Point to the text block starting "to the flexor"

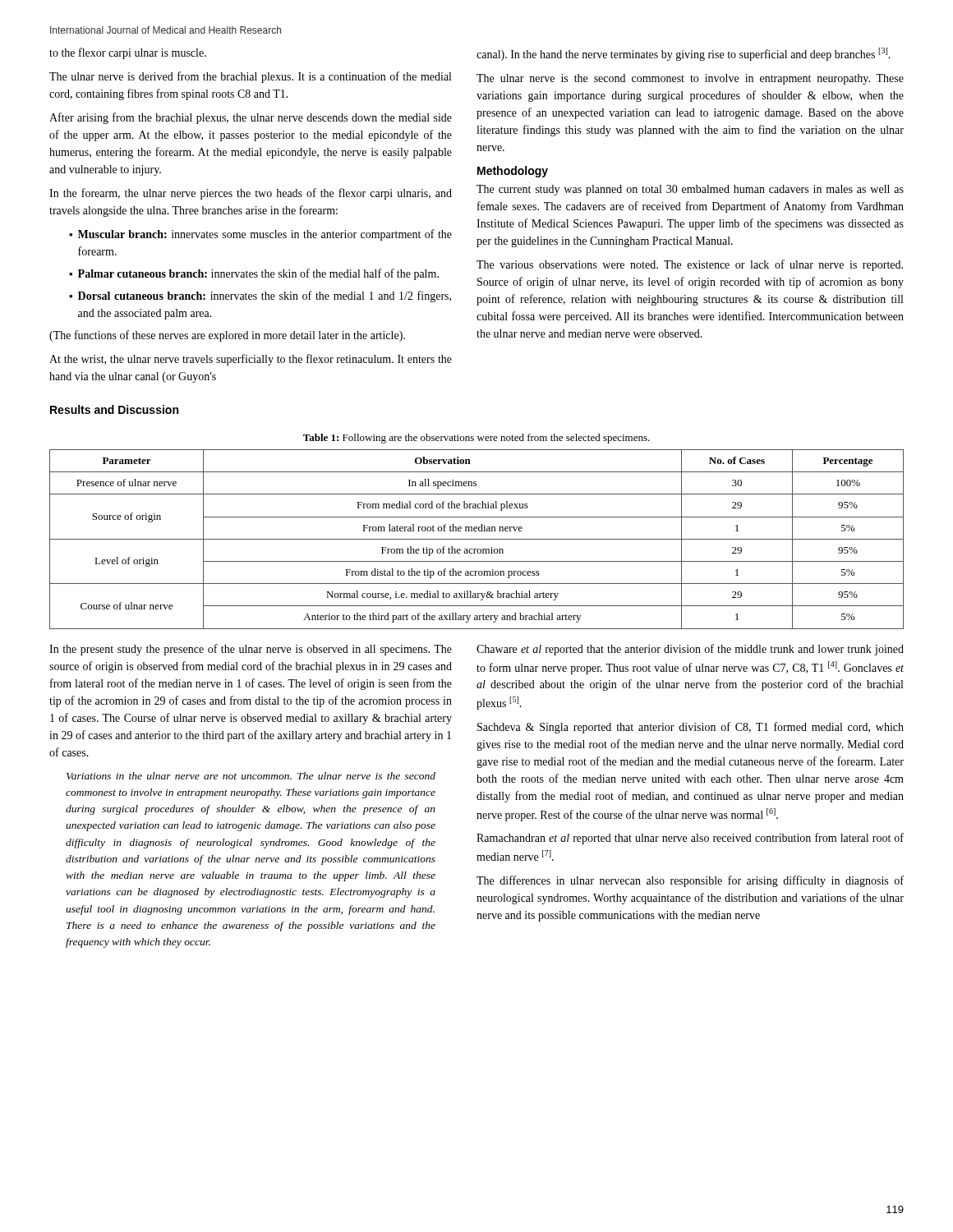pyautogui.click(x=251, y=132)
